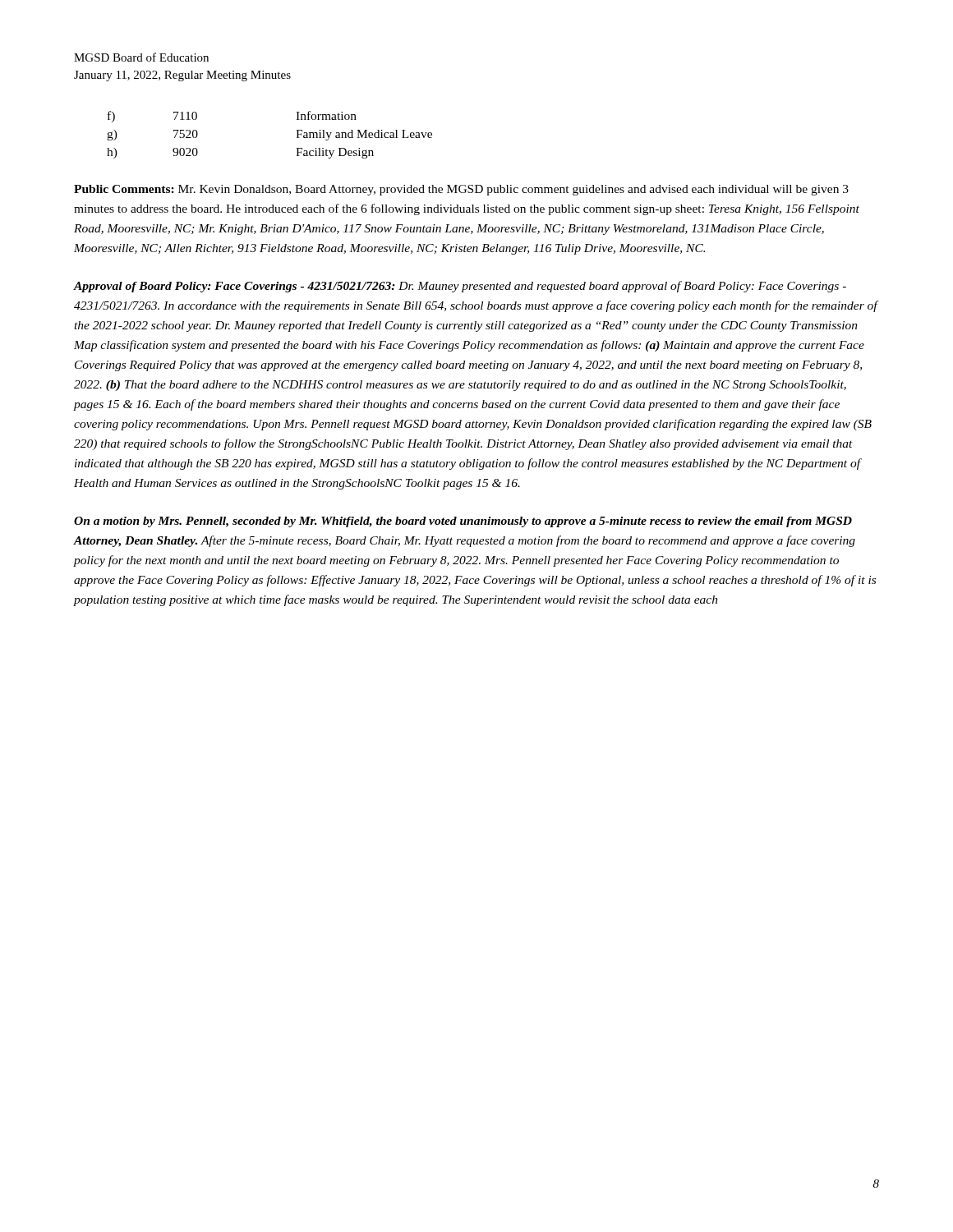The width and height of the screenshot is (953, 1232).
Task: Select the list item with the text "f) 7110 Information"
Action: click(x=110, y=115)
